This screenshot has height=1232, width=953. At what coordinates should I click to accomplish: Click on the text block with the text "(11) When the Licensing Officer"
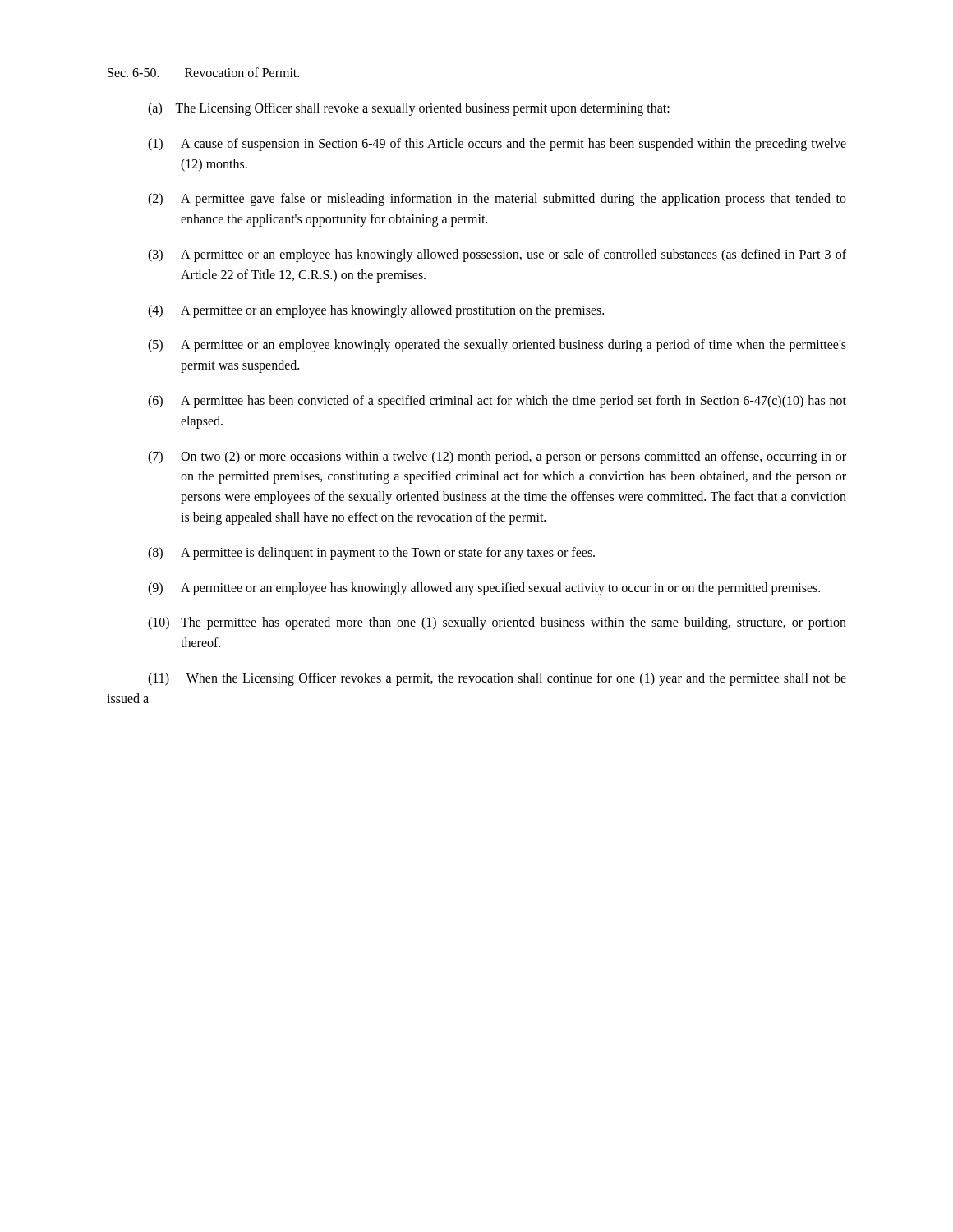[x=476, y=688]
